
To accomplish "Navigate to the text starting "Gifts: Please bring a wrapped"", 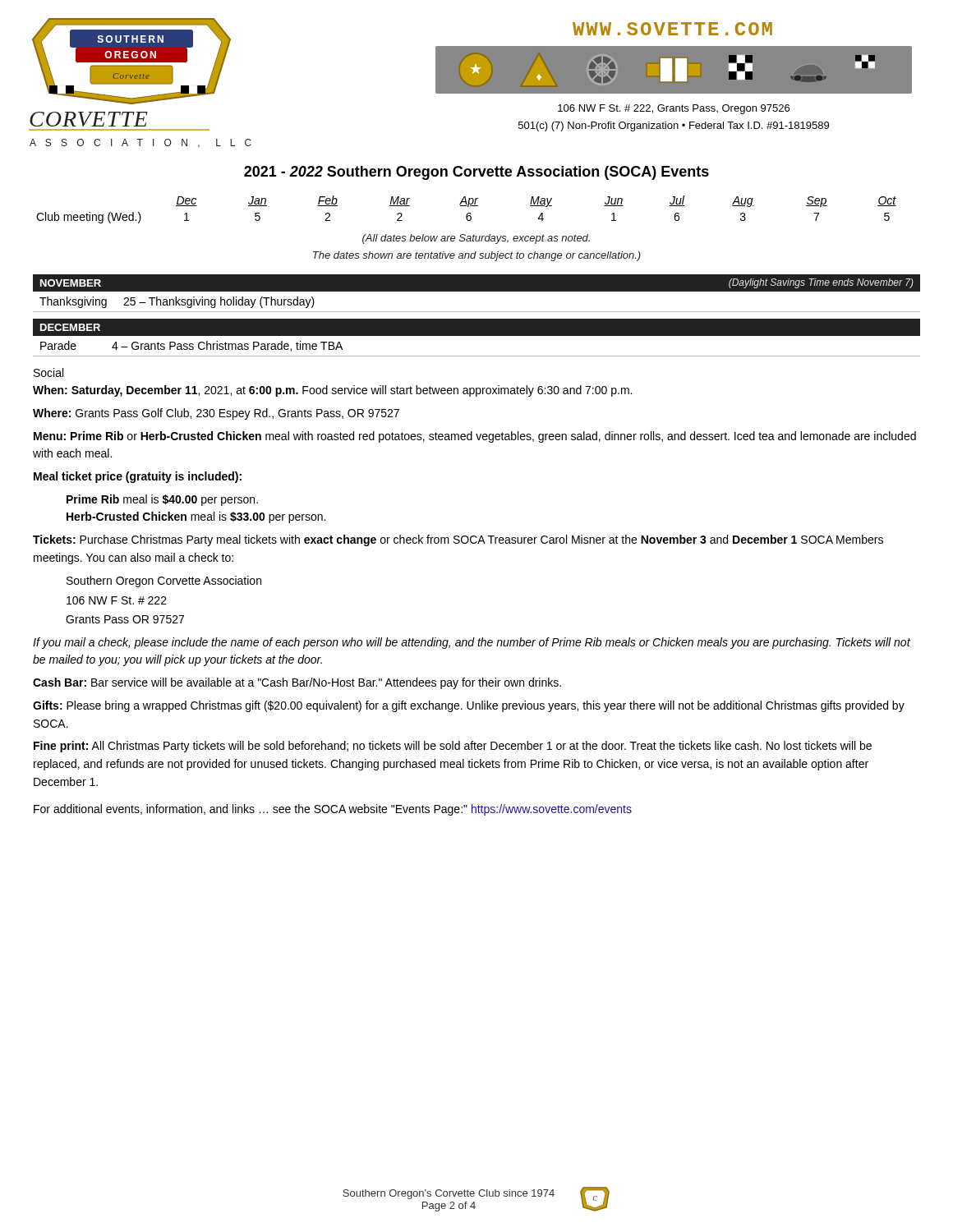I will coord(469,714).
